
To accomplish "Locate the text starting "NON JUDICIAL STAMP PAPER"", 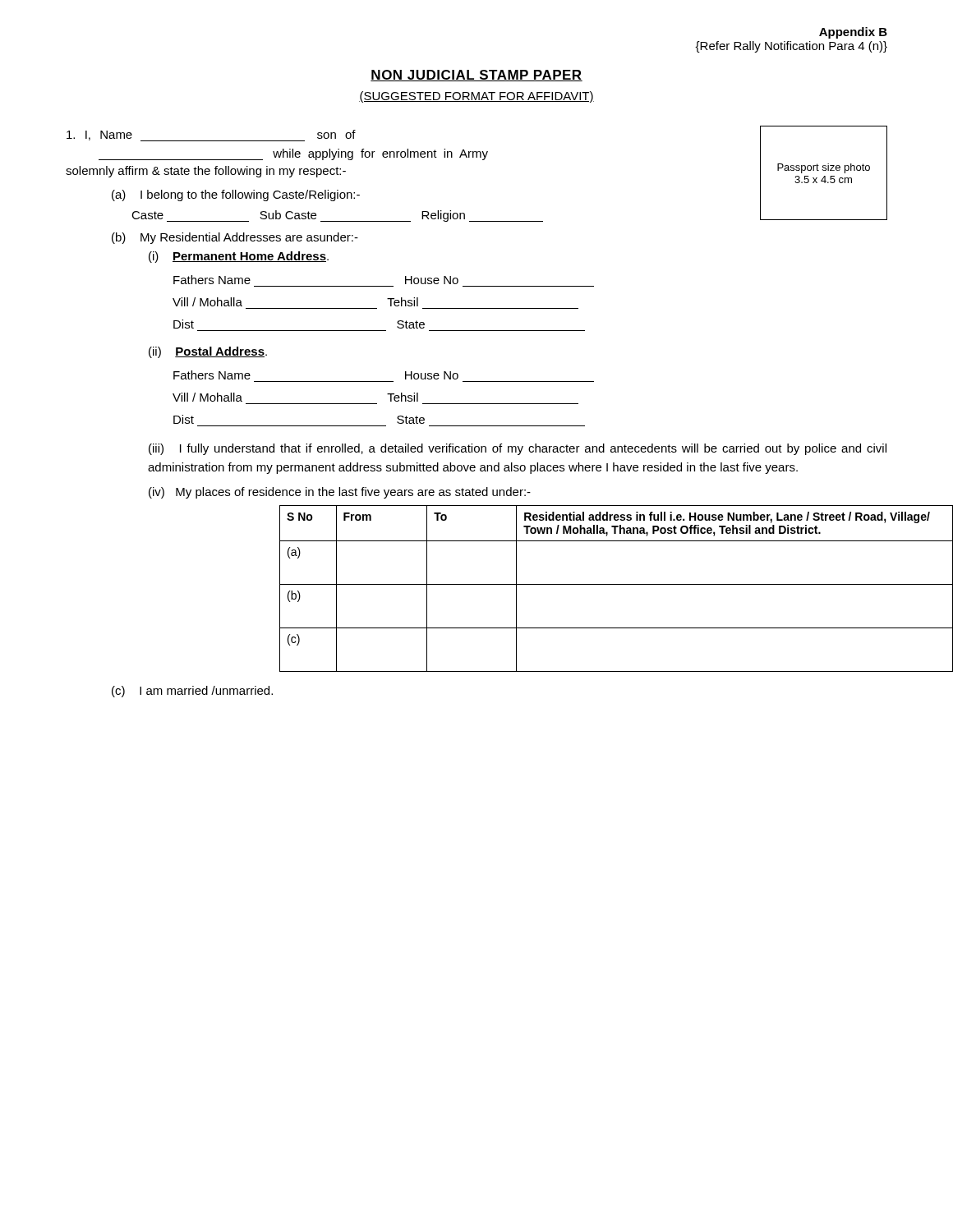I will [476, 75].
